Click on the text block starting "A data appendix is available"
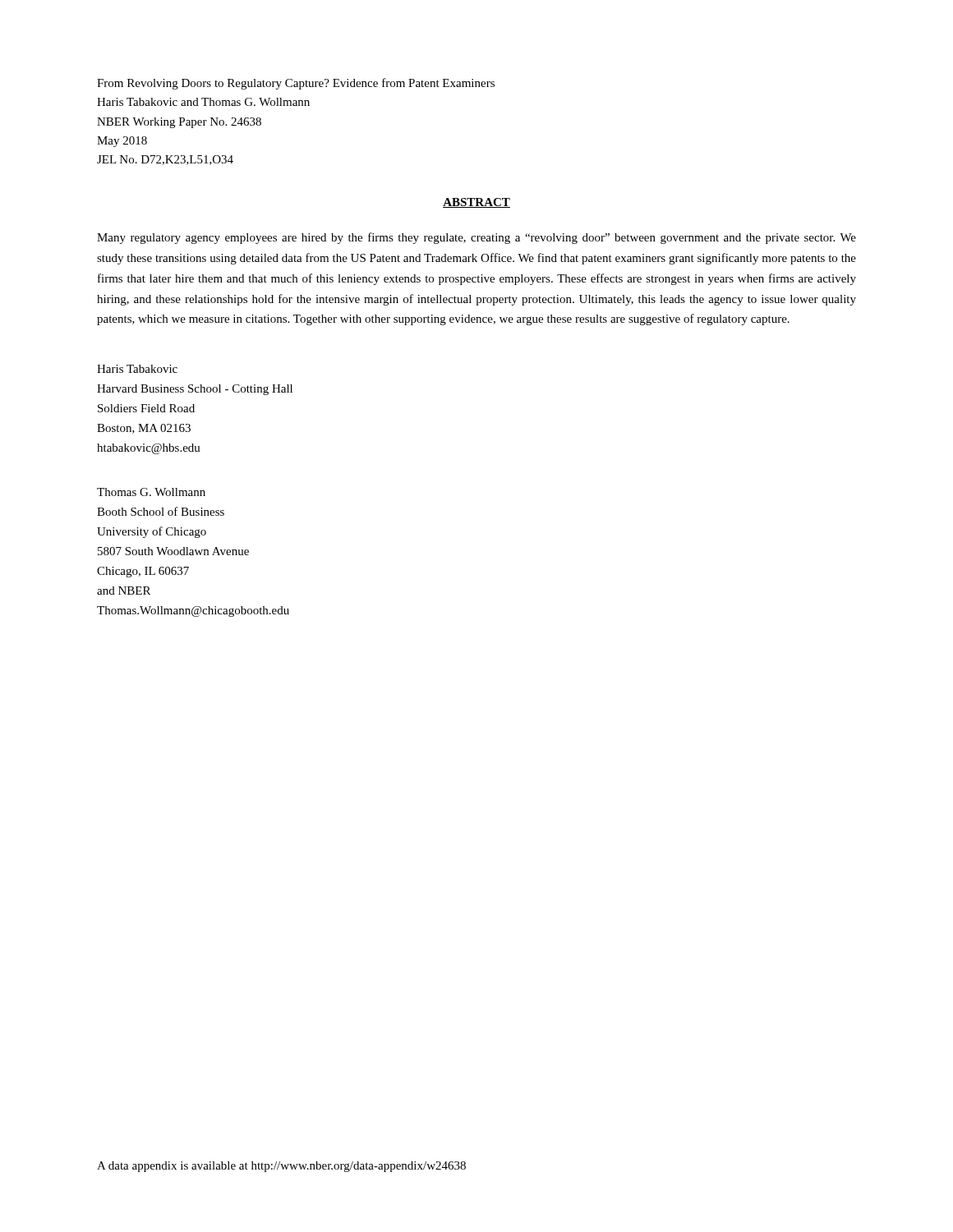 [x=282, y=1165]
